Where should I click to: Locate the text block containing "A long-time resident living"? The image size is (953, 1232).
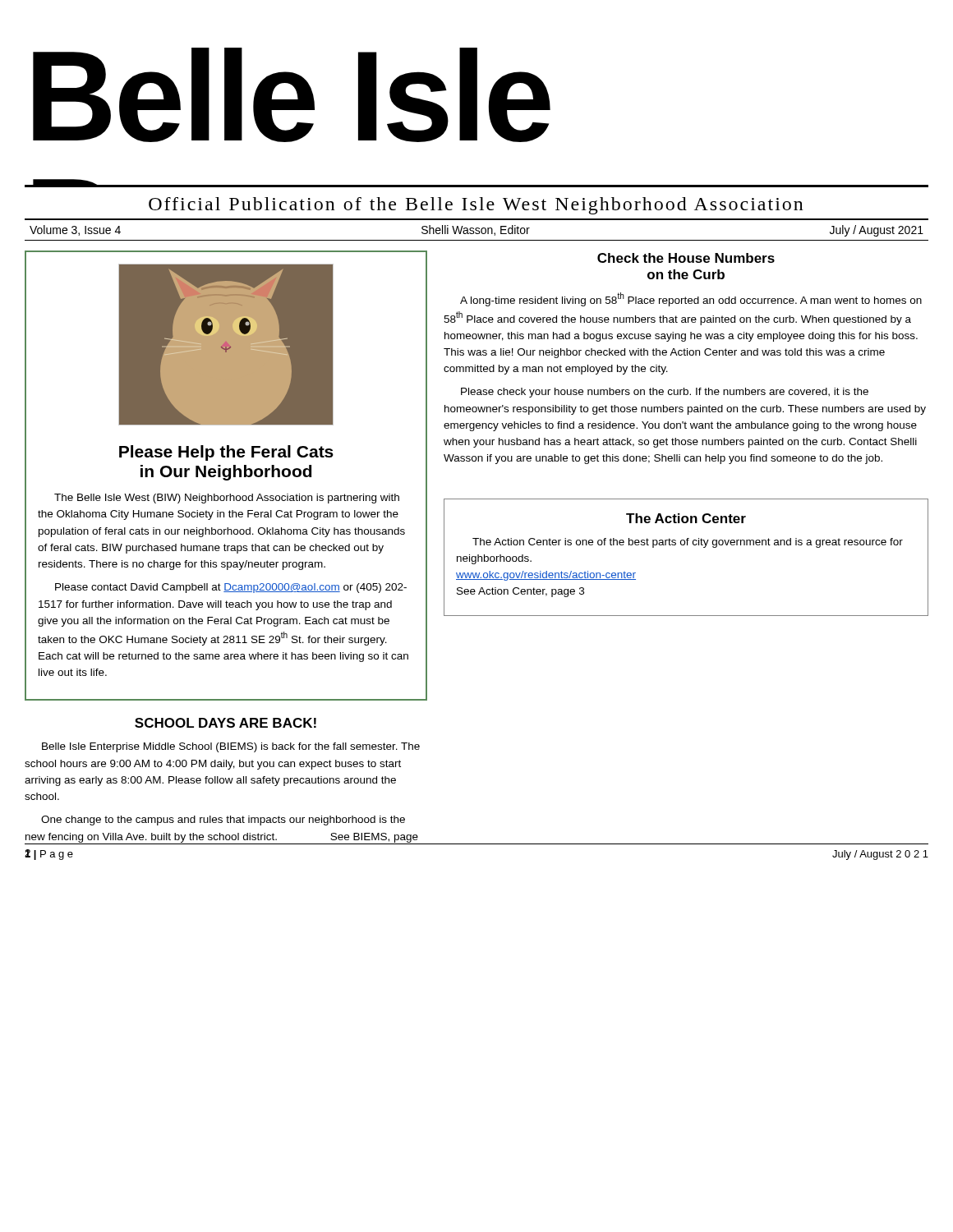(683, 333)
